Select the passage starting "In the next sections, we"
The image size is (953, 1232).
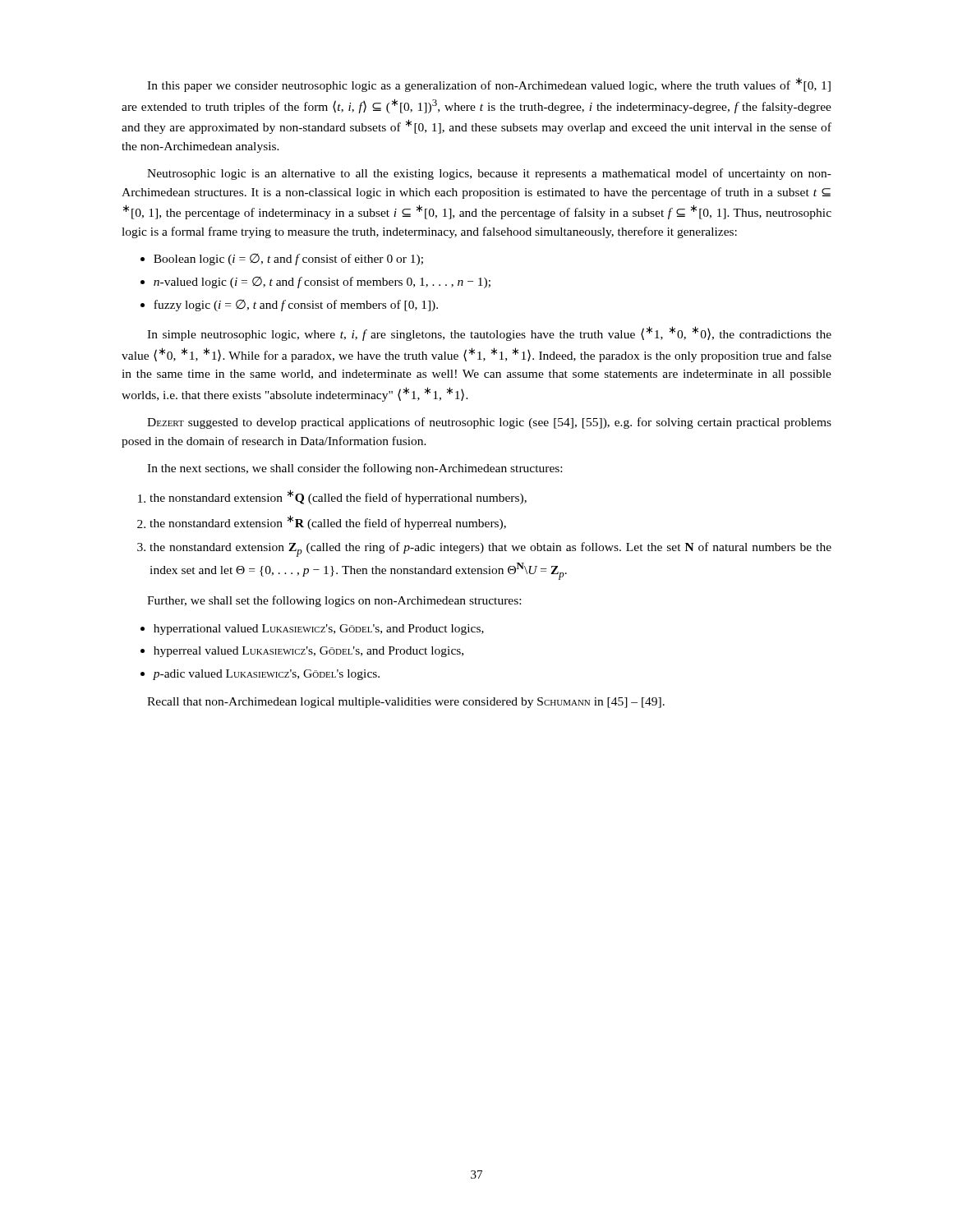(x=476, y=468)
